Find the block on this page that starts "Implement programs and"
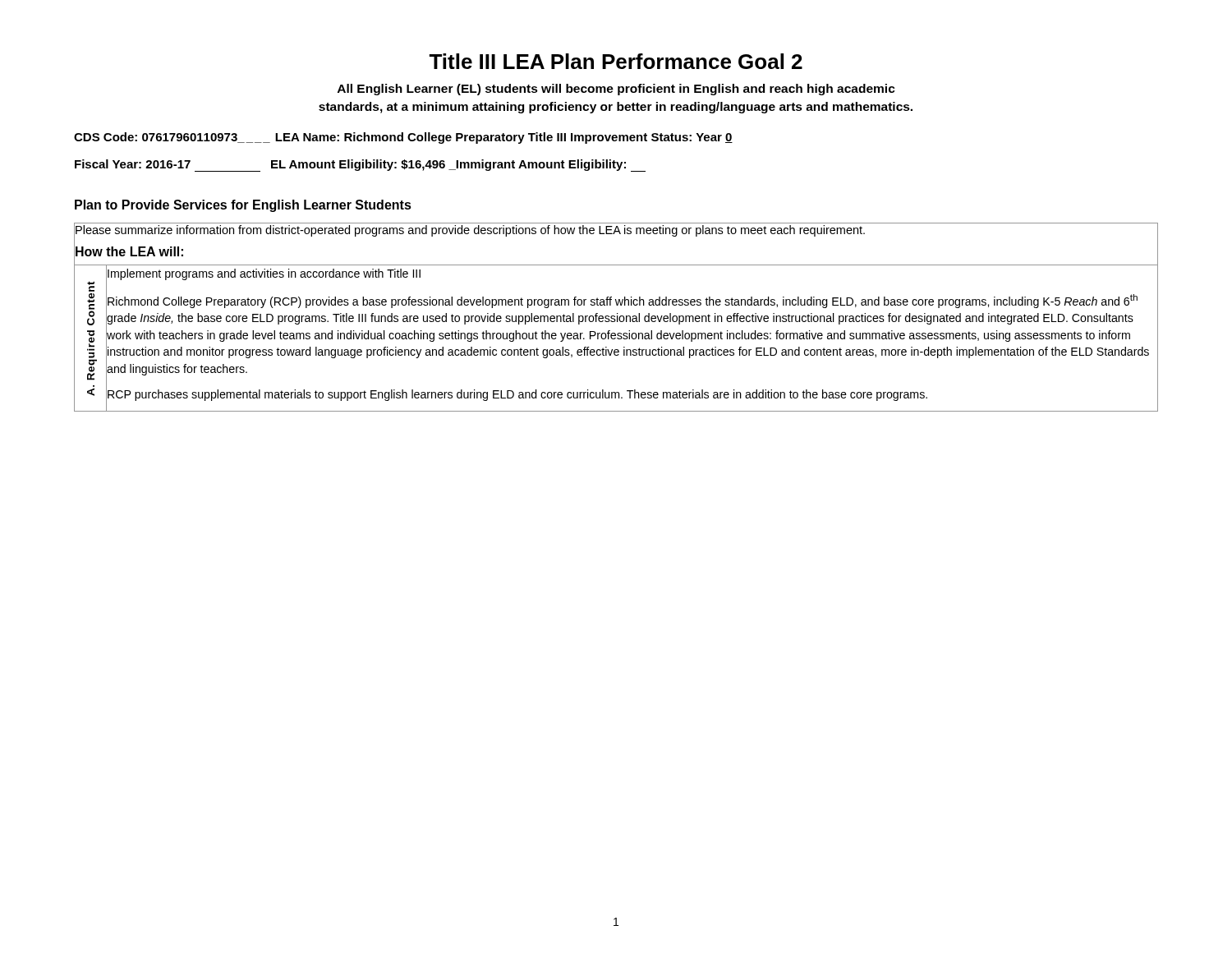 coord(632,334)
